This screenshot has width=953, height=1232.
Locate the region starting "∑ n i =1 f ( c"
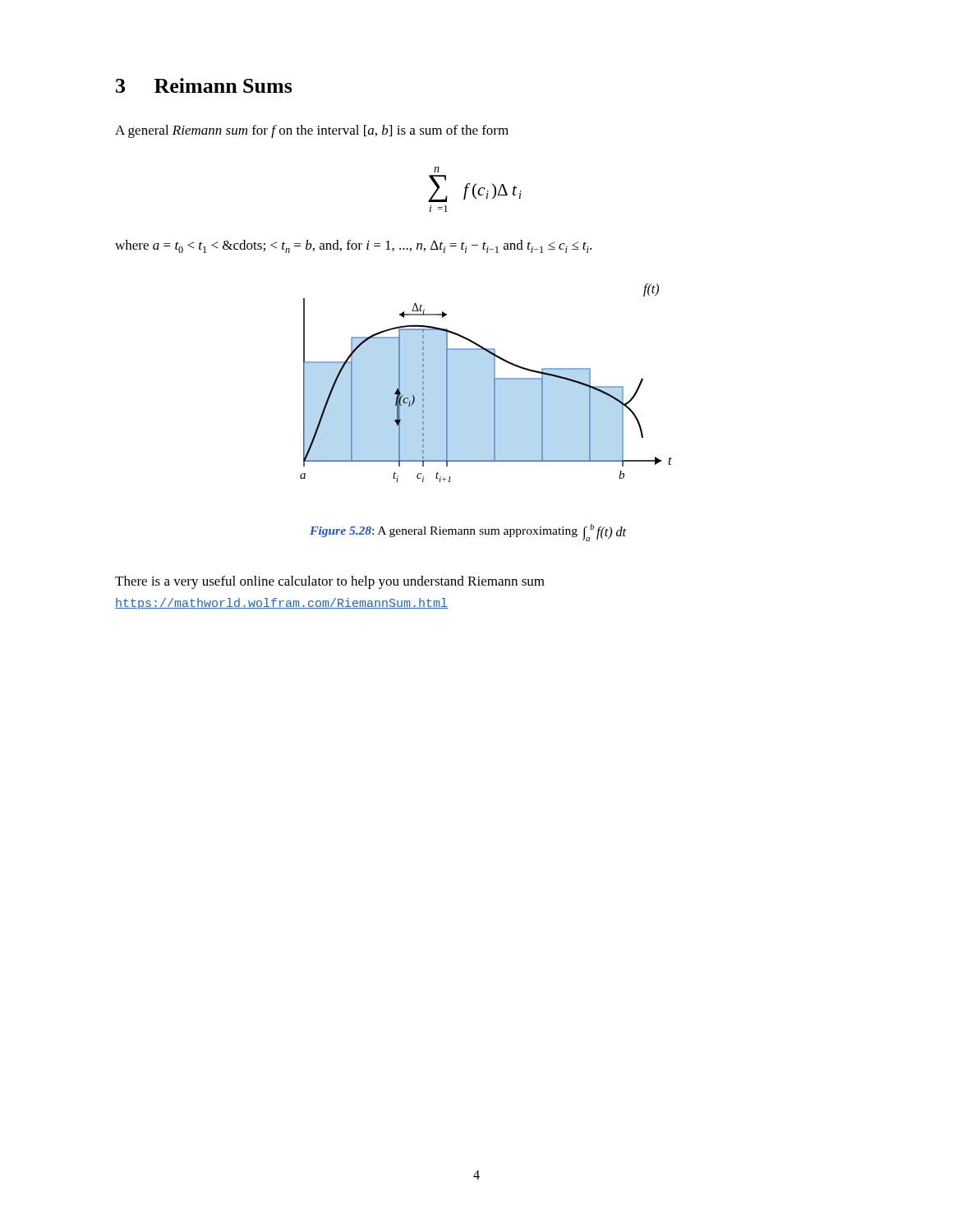click(x=476, y=191)
